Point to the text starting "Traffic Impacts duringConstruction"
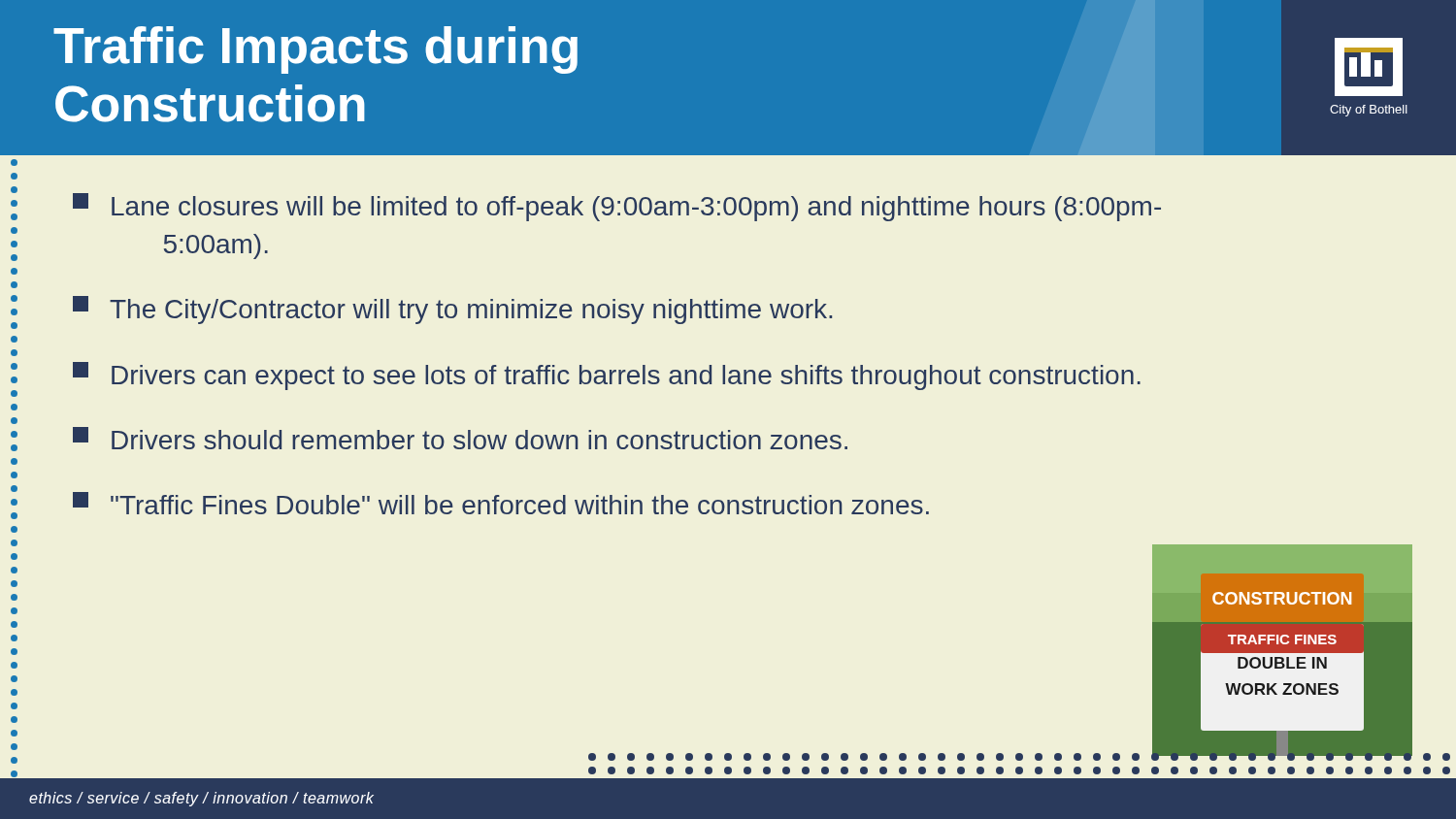Viewport: 1456px width, 819px height. (317, 75)
